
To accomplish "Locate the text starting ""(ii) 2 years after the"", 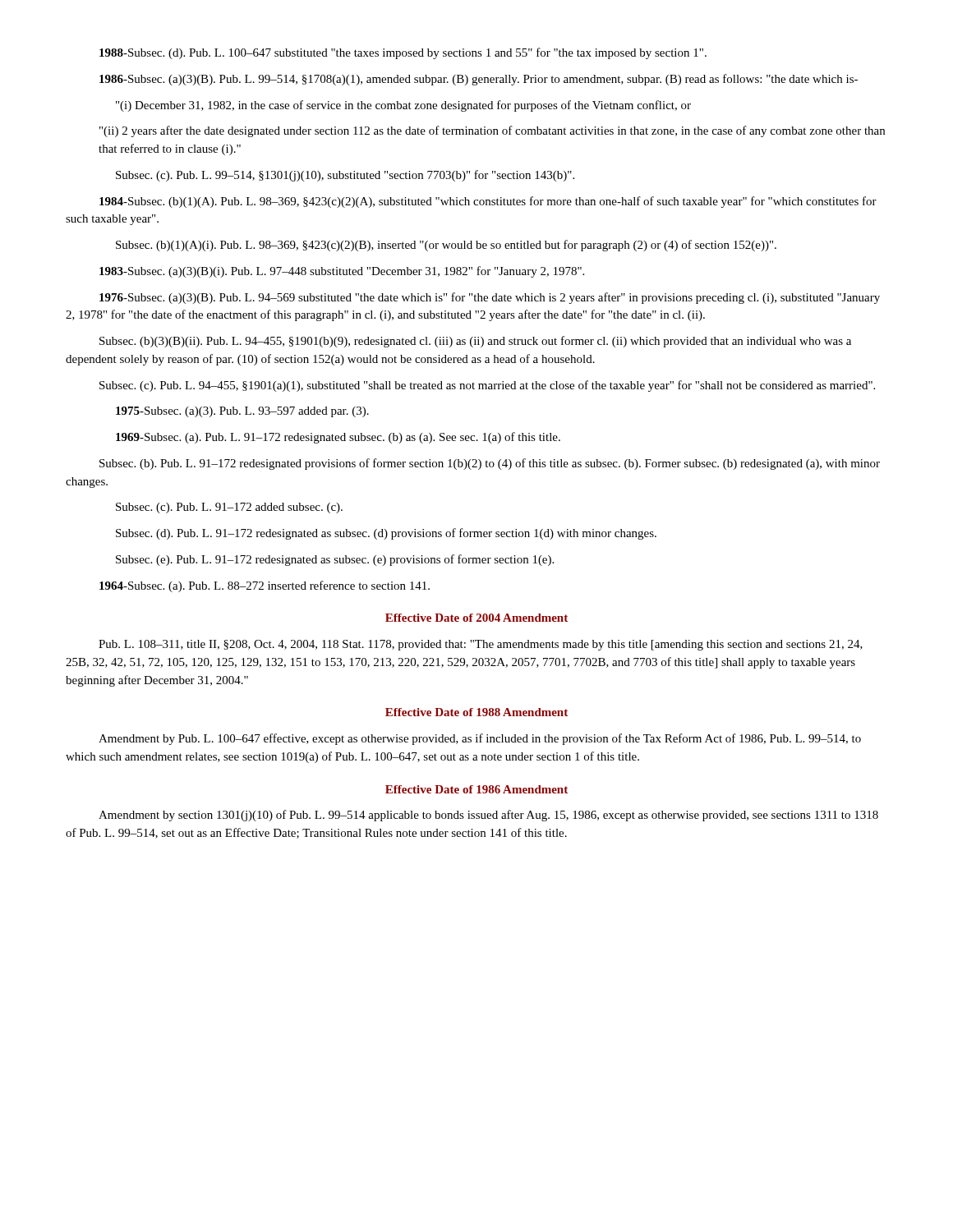I will tap(493, 140).
